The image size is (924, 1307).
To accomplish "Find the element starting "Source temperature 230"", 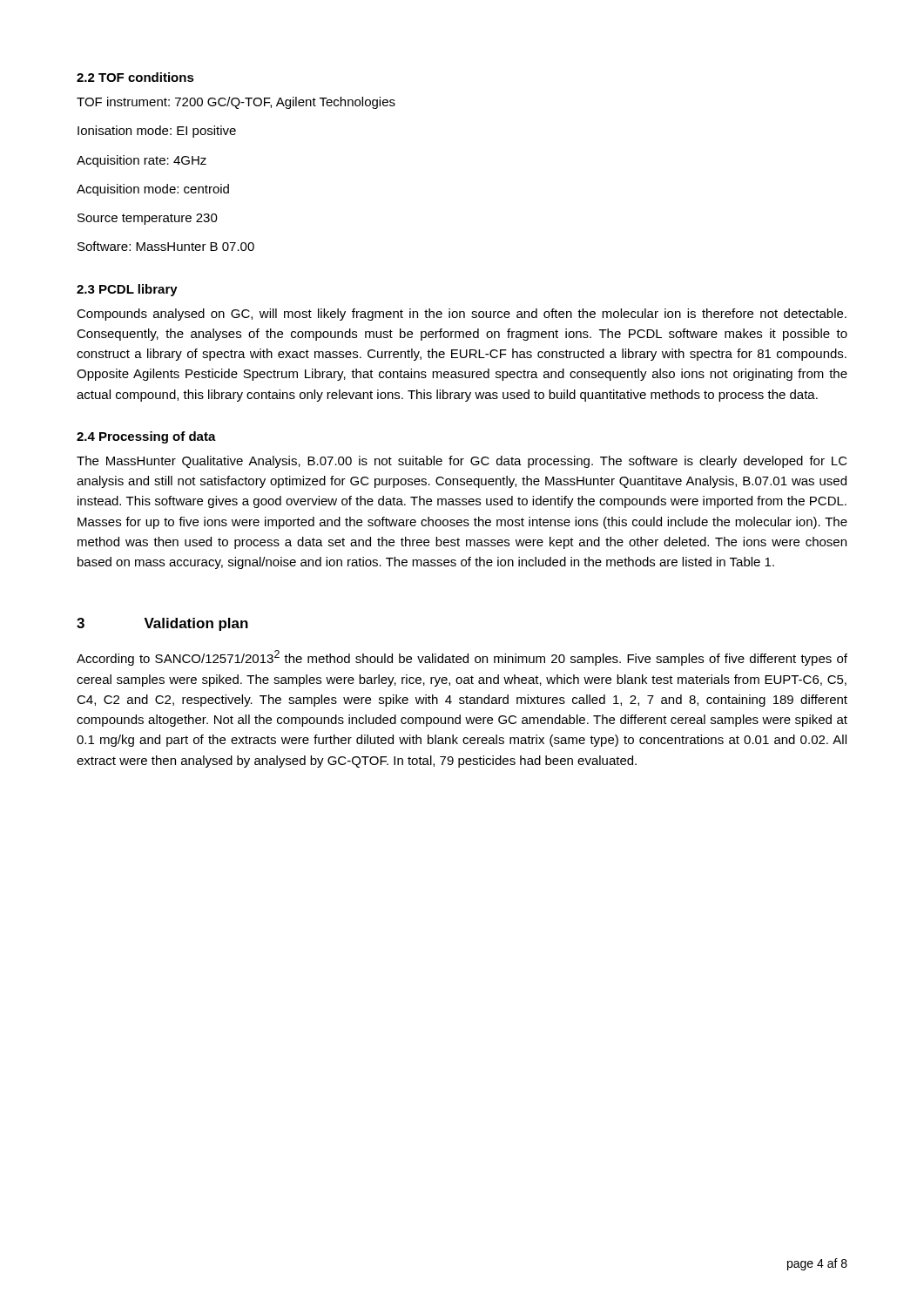I will click(147, 217).
